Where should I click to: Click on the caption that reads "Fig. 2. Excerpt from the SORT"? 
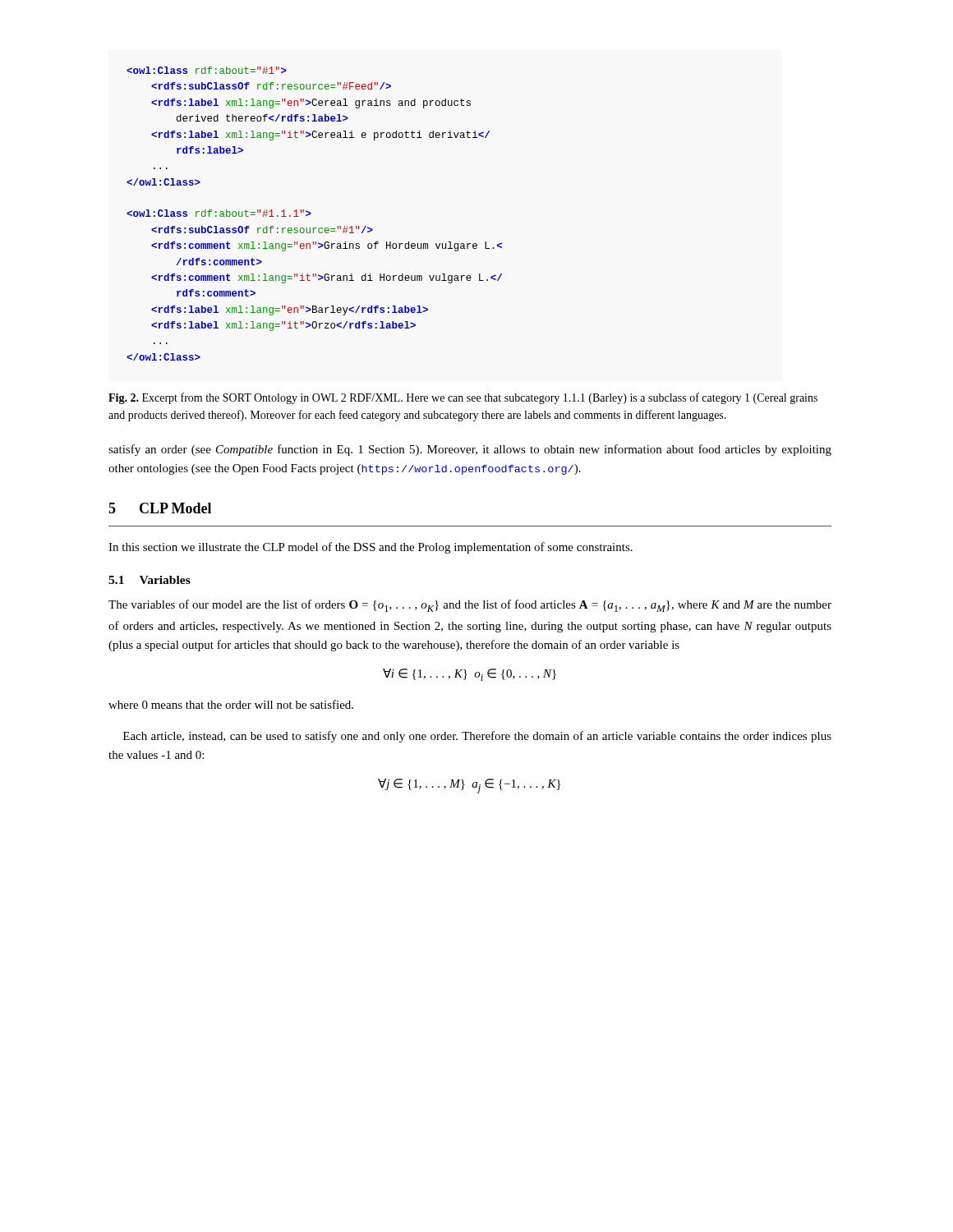(463, 407)
